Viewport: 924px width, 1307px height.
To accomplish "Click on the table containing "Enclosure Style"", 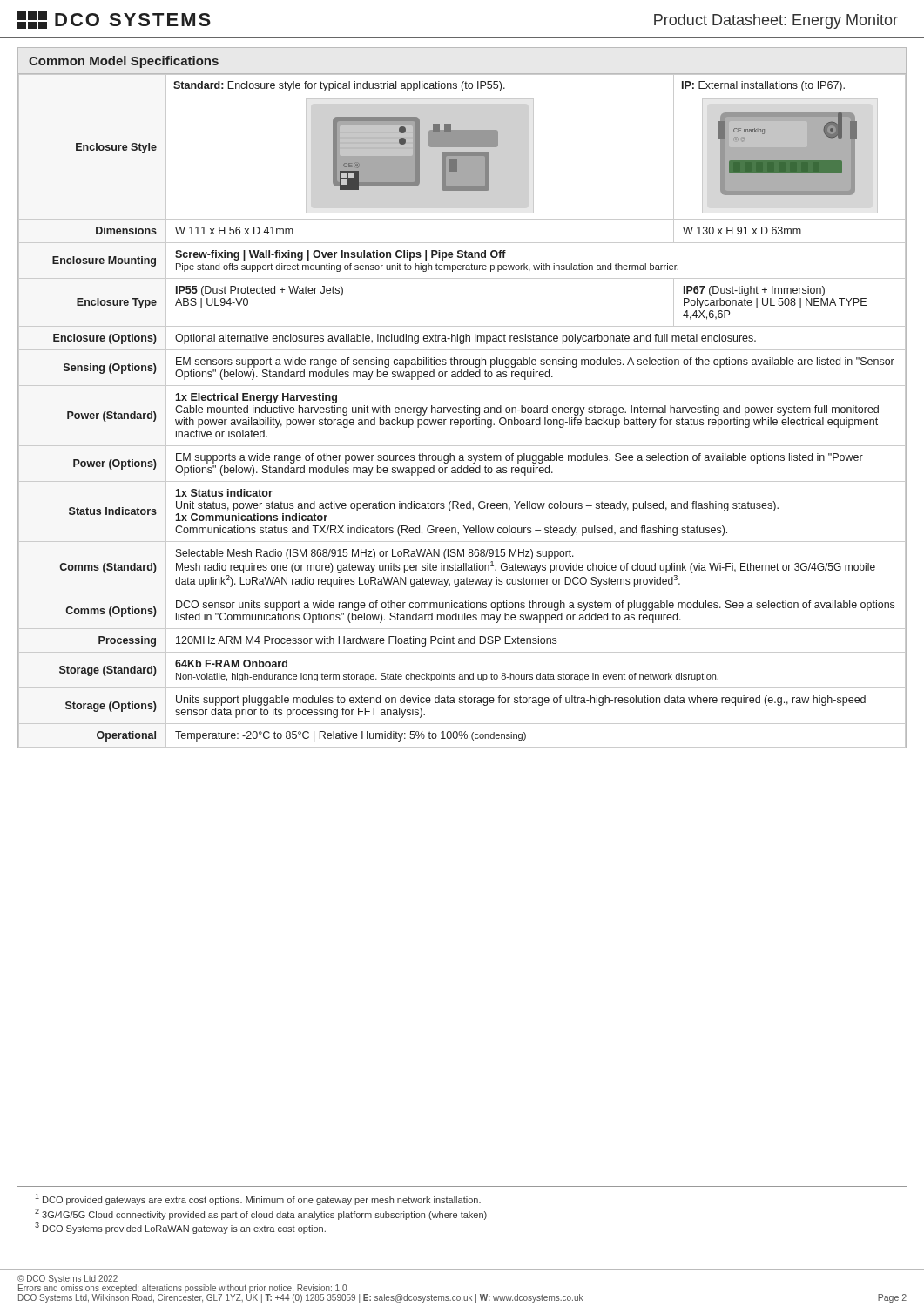I will 462,411.
